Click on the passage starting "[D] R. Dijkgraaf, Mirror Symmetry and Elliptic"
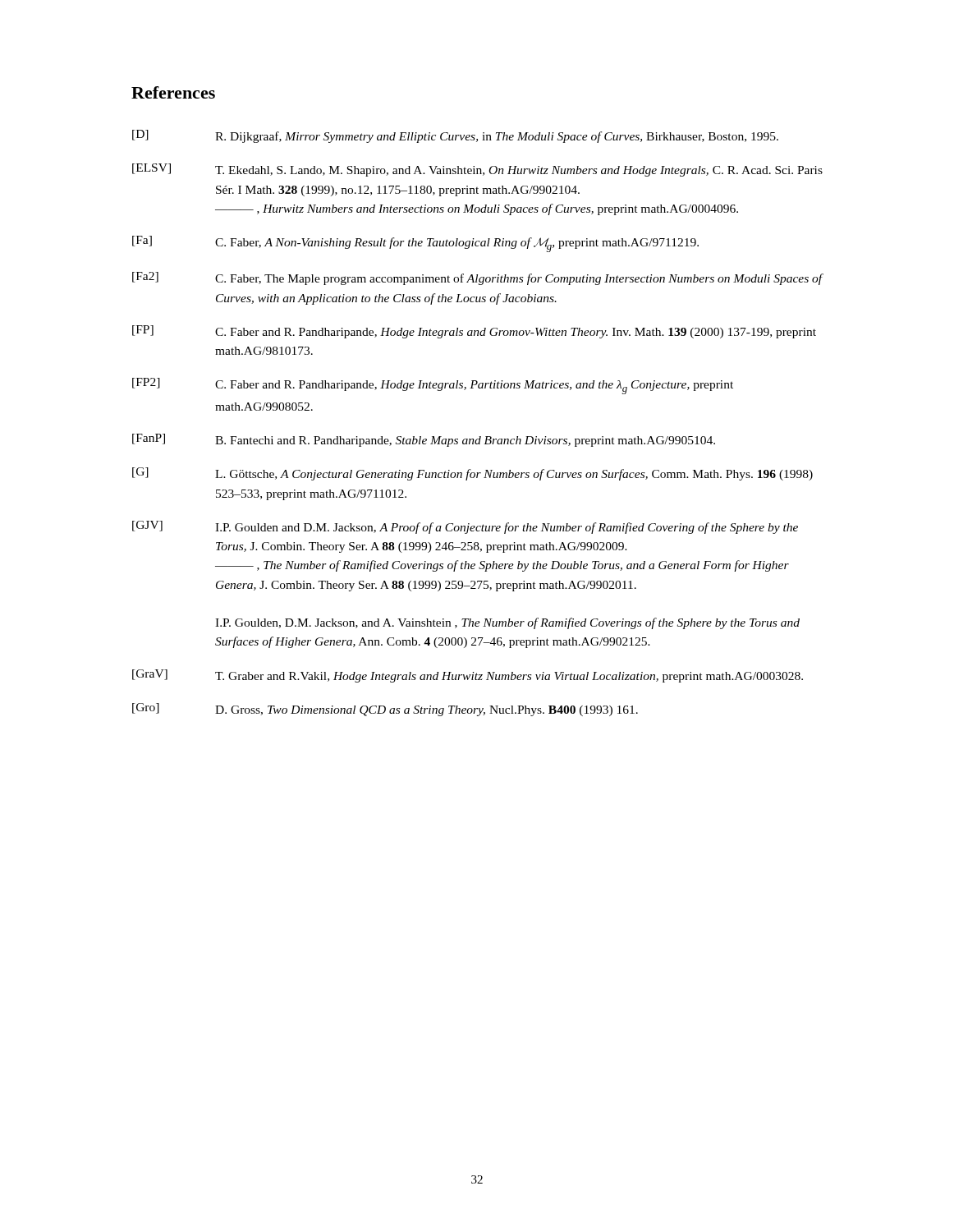This screenshot has width=954, height=1232. tap(477, 136)
